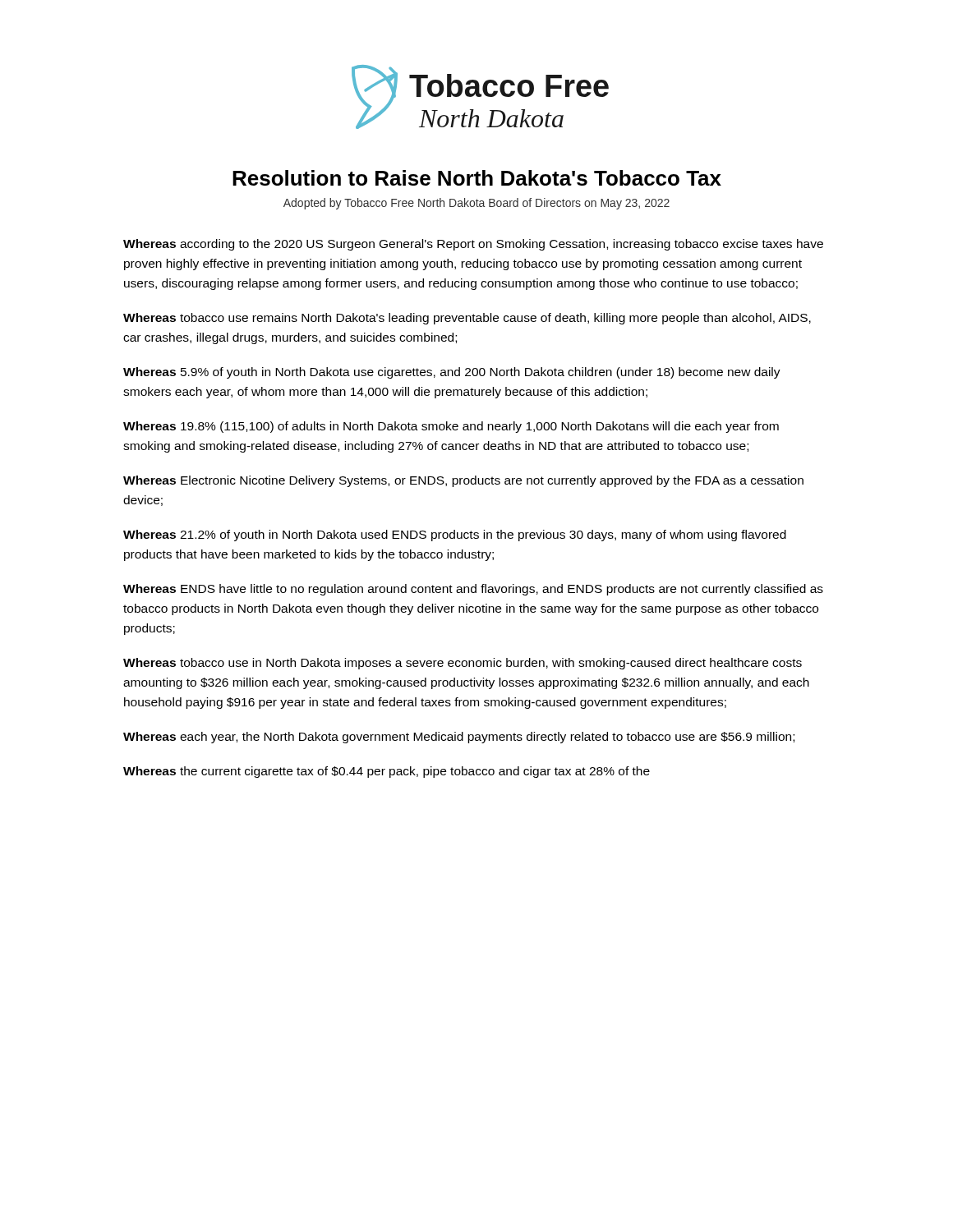953x1232 pixels.
Task: Navigate to the text block starting "Whereas tobacco use in North Dakota"
Action: [466, 682]
